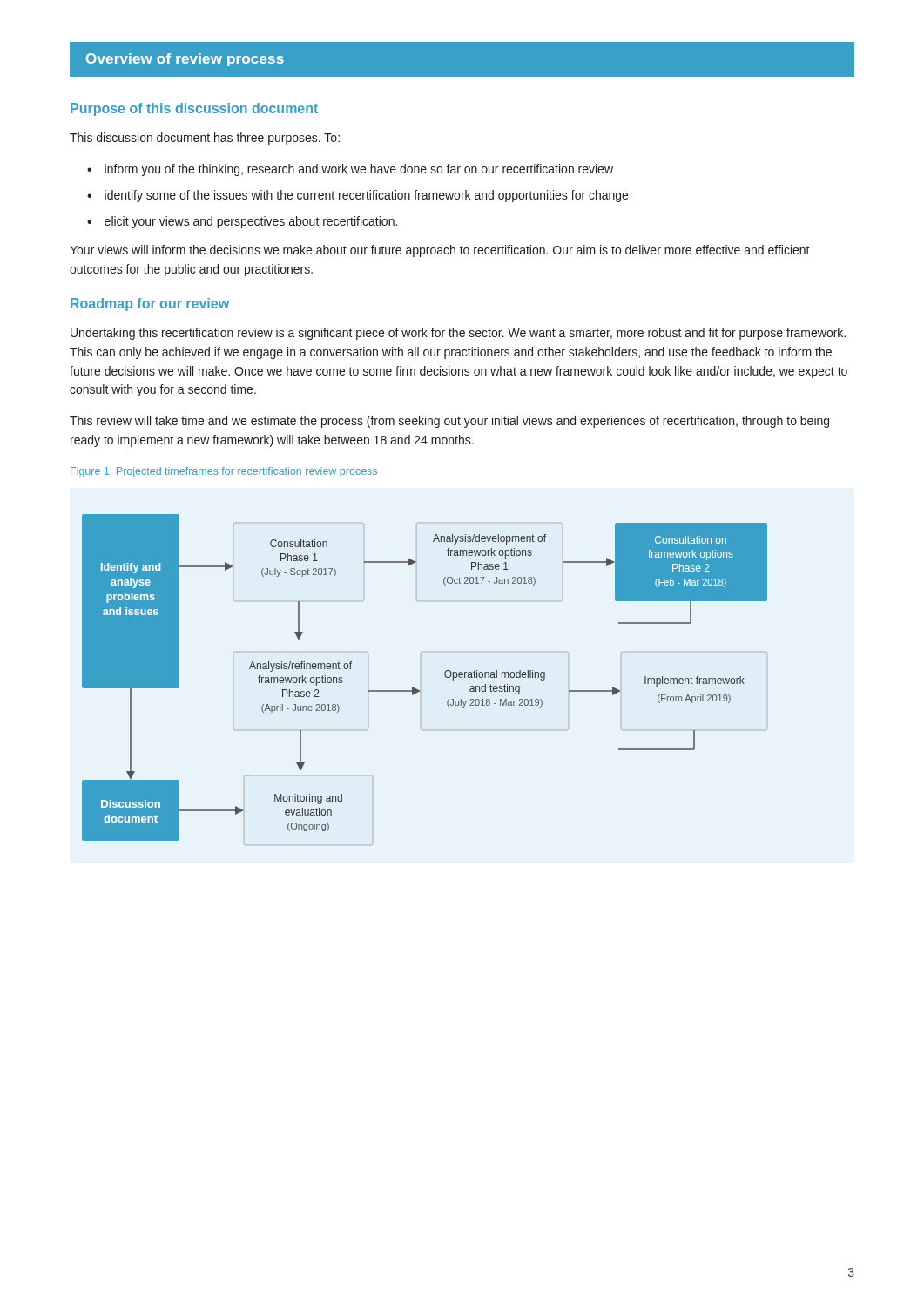Locate the section header that says "Roadmap for our review"
Screen dimensions: 1307x924
pyautogui.click(x=149, y=304)
